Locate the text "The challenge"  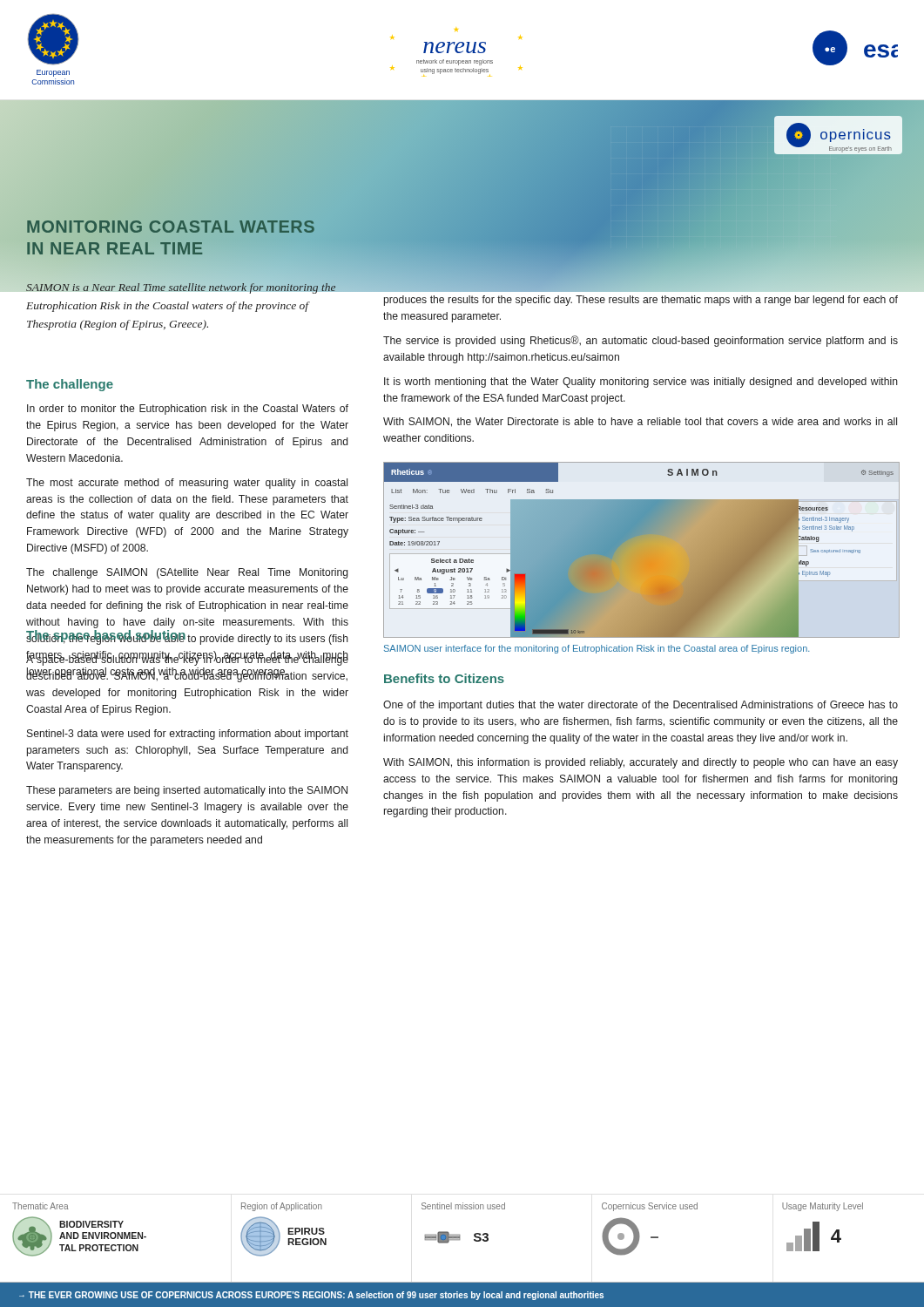(x=70, y=385)
